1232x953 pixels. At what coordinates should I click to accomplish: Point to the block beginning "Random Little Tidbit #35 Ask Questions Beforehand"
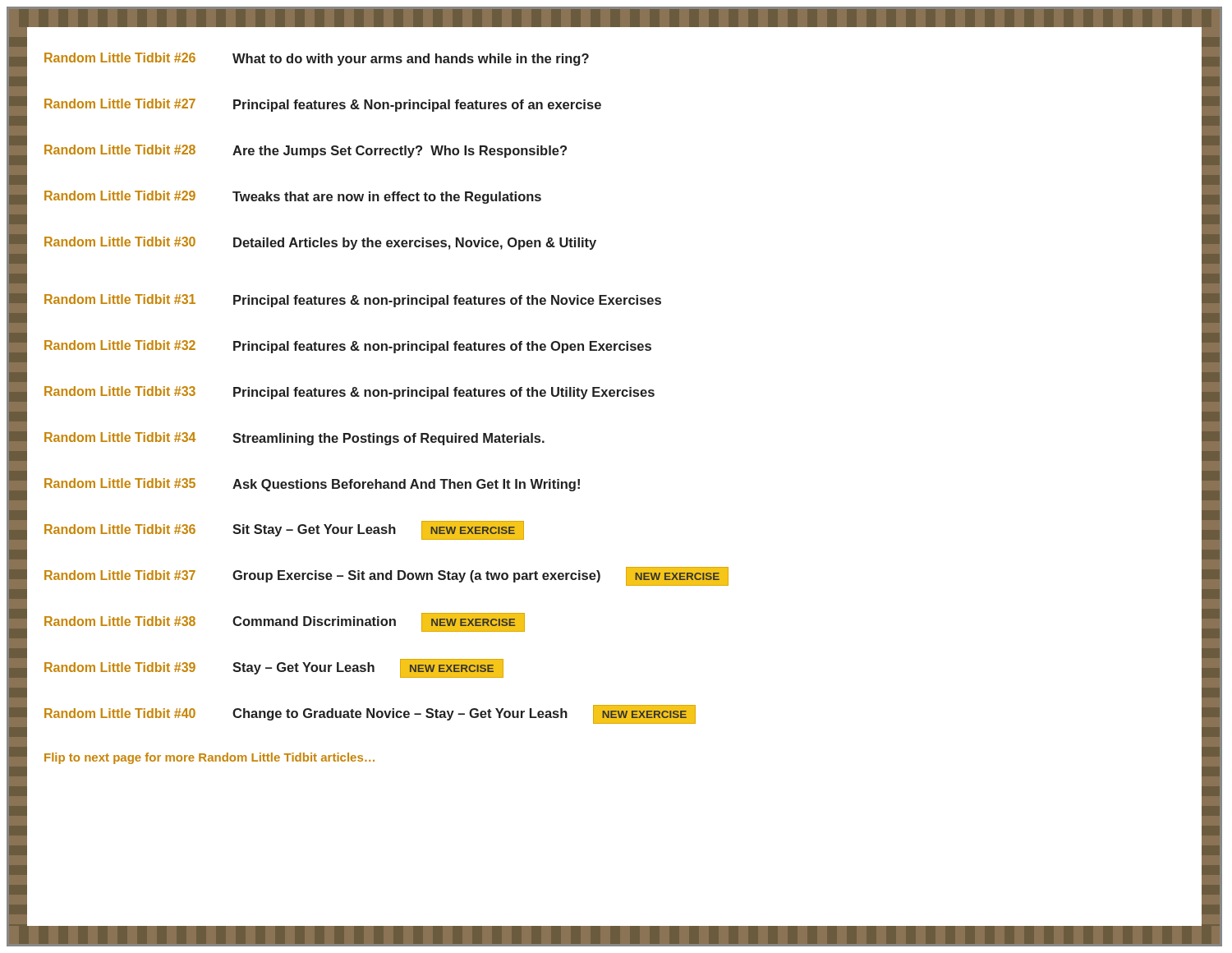tap(540, 484)
